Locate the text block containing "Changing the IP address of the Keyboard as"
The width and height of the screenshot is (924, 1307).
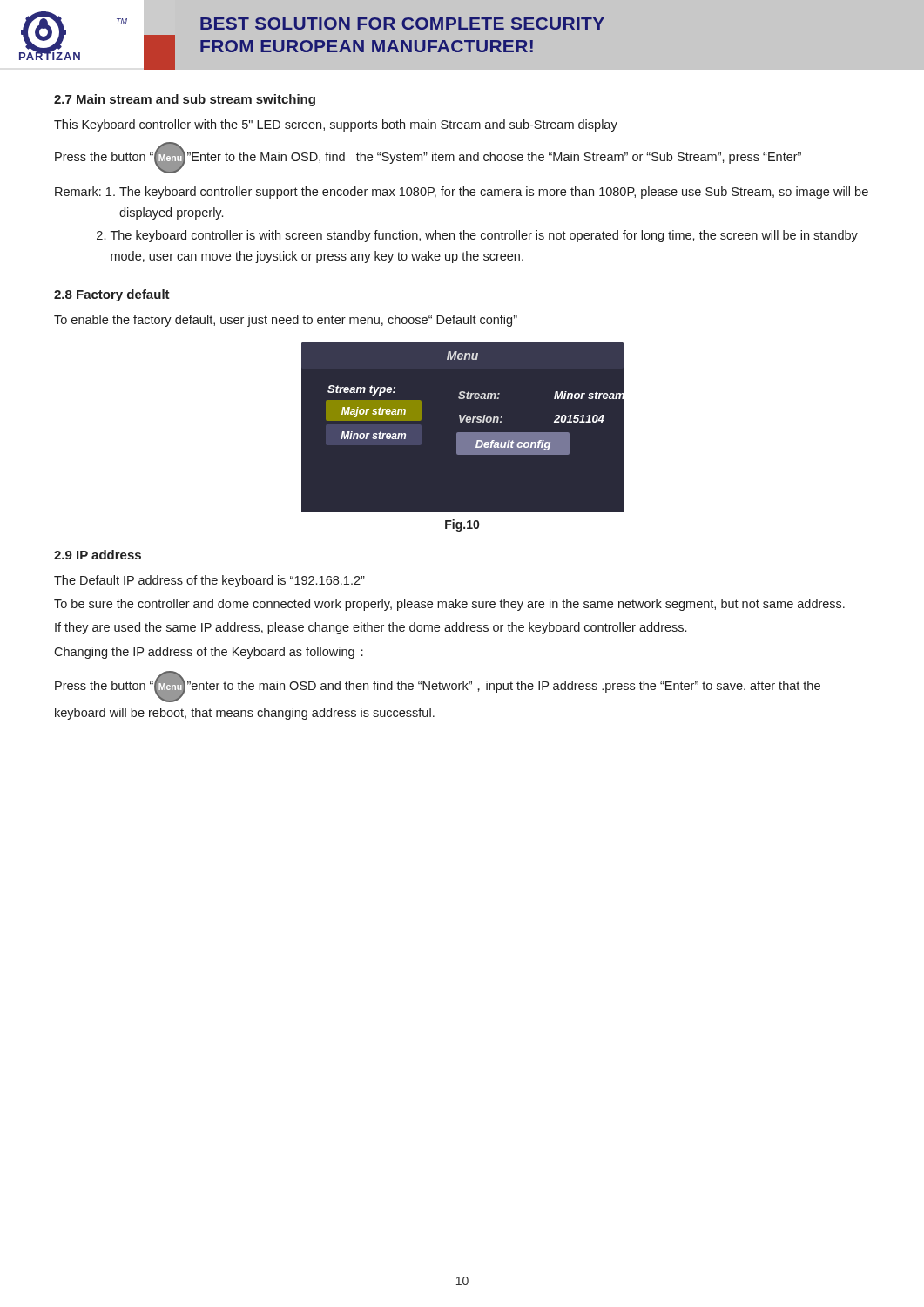coord(211,651)
